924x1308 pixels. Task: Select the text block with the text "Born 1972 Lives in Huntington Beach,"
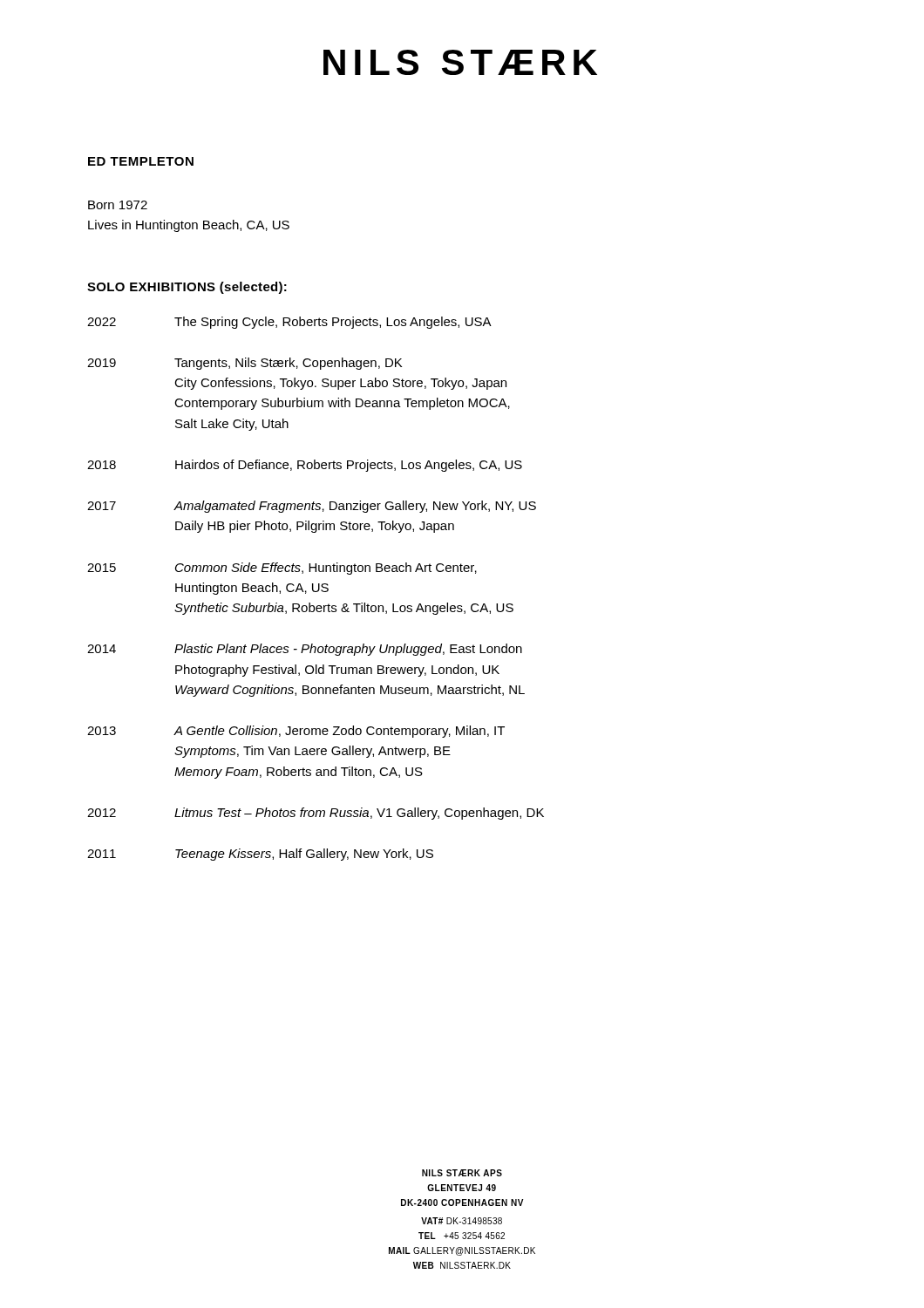pyautogui.click(x=189, y=215)
